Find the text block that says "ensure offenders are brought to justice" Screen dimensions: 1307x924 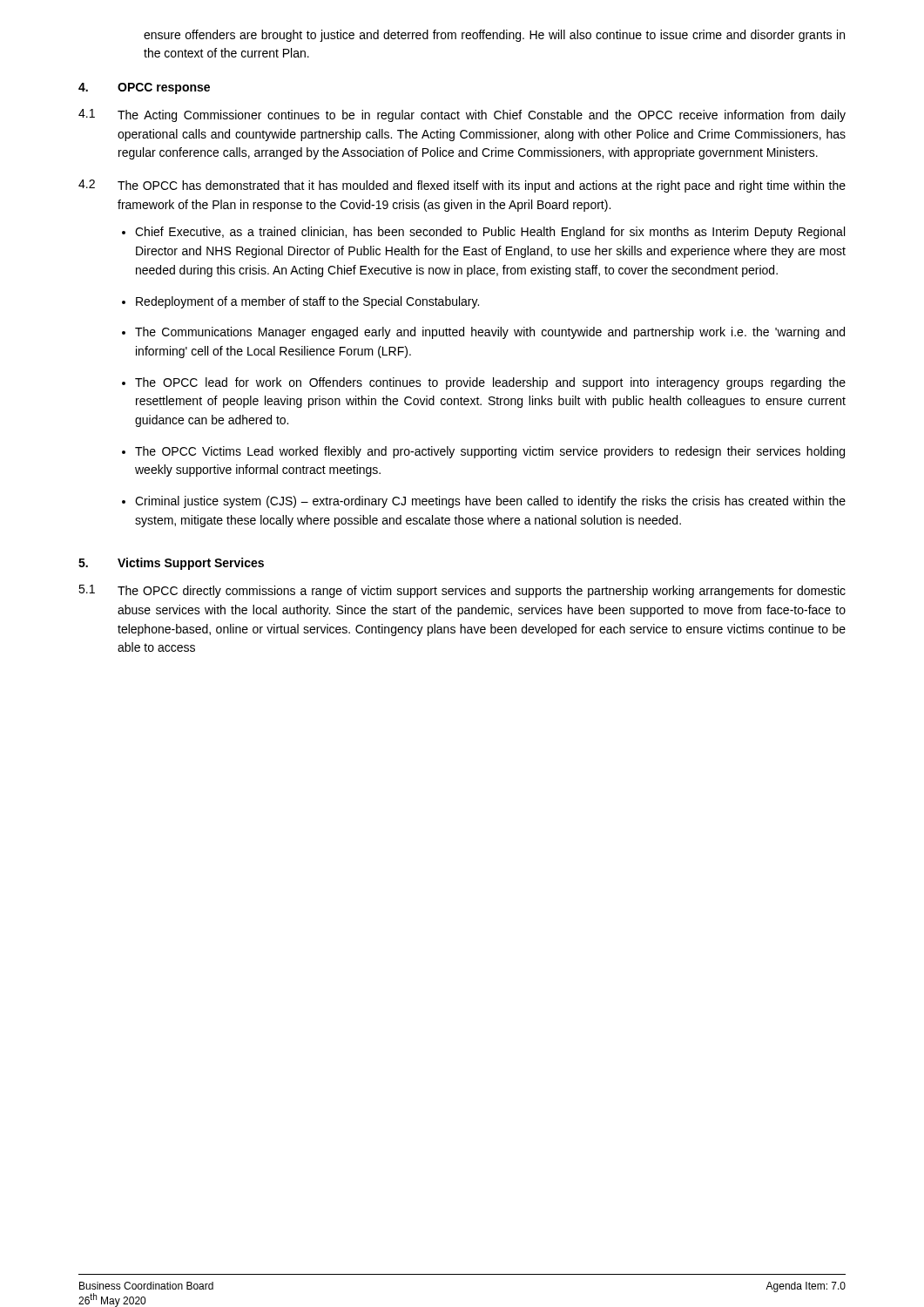click(495, 44)
